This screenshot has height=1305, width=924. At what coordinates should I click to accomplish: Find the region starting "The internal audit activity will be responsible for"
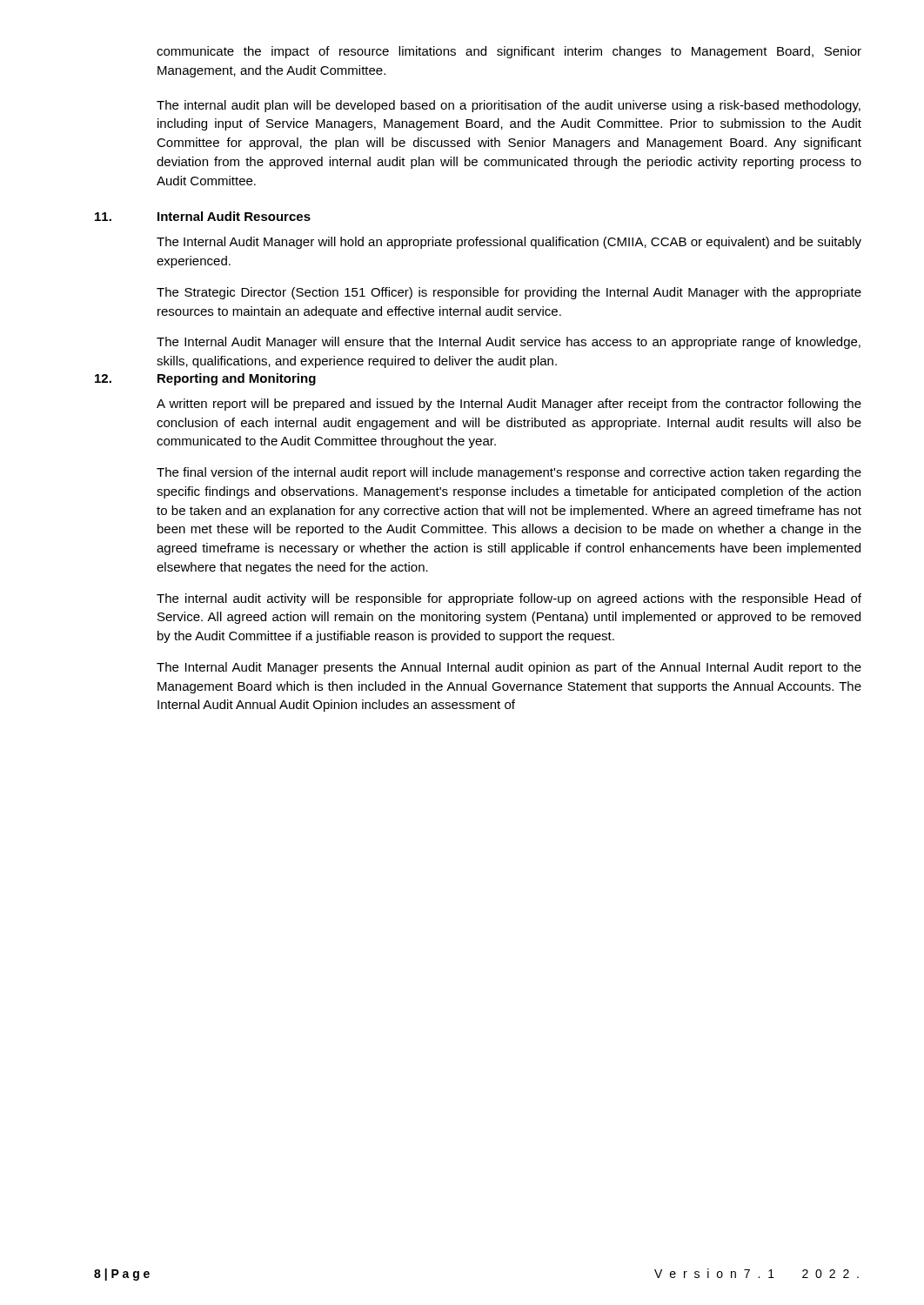[x=509, y=617]
